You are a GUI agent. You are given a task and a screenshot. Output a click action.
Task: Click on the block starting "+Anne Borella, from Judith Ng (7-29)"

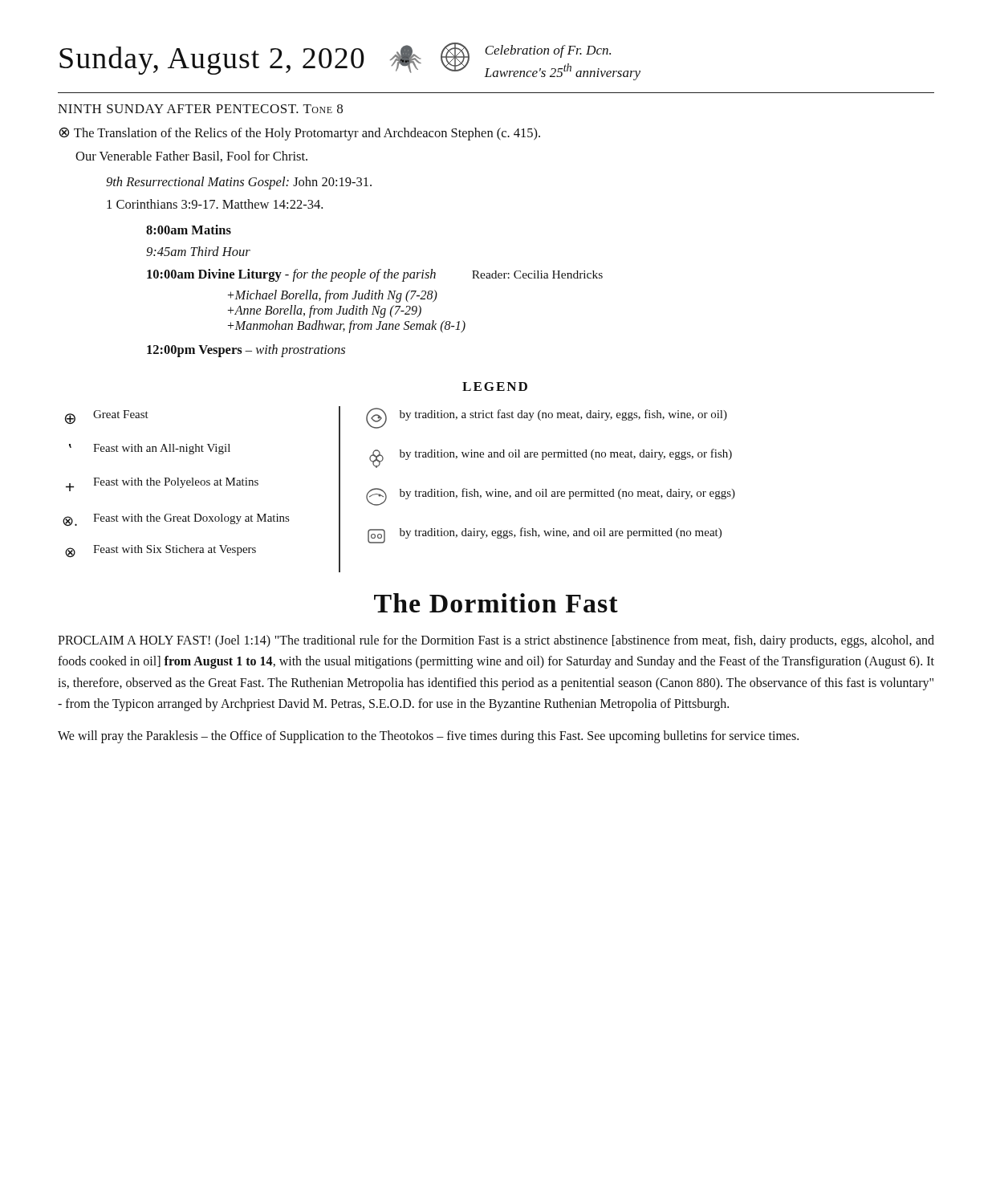pyautogui.click(x=324, y=310)
